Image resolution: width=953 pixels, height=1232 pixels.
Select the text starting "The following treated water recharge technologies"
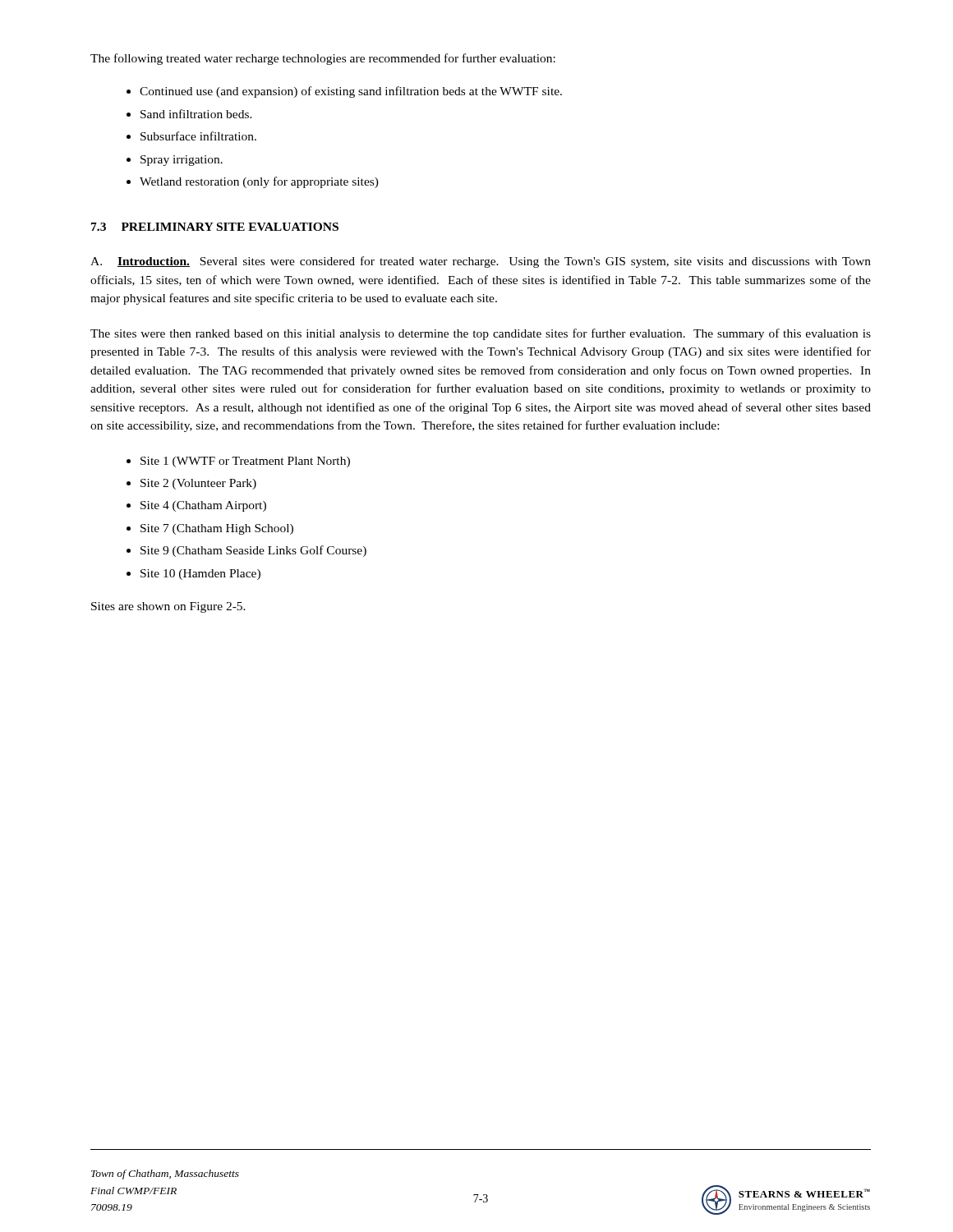pyautogui.click(x=323, y=58)
